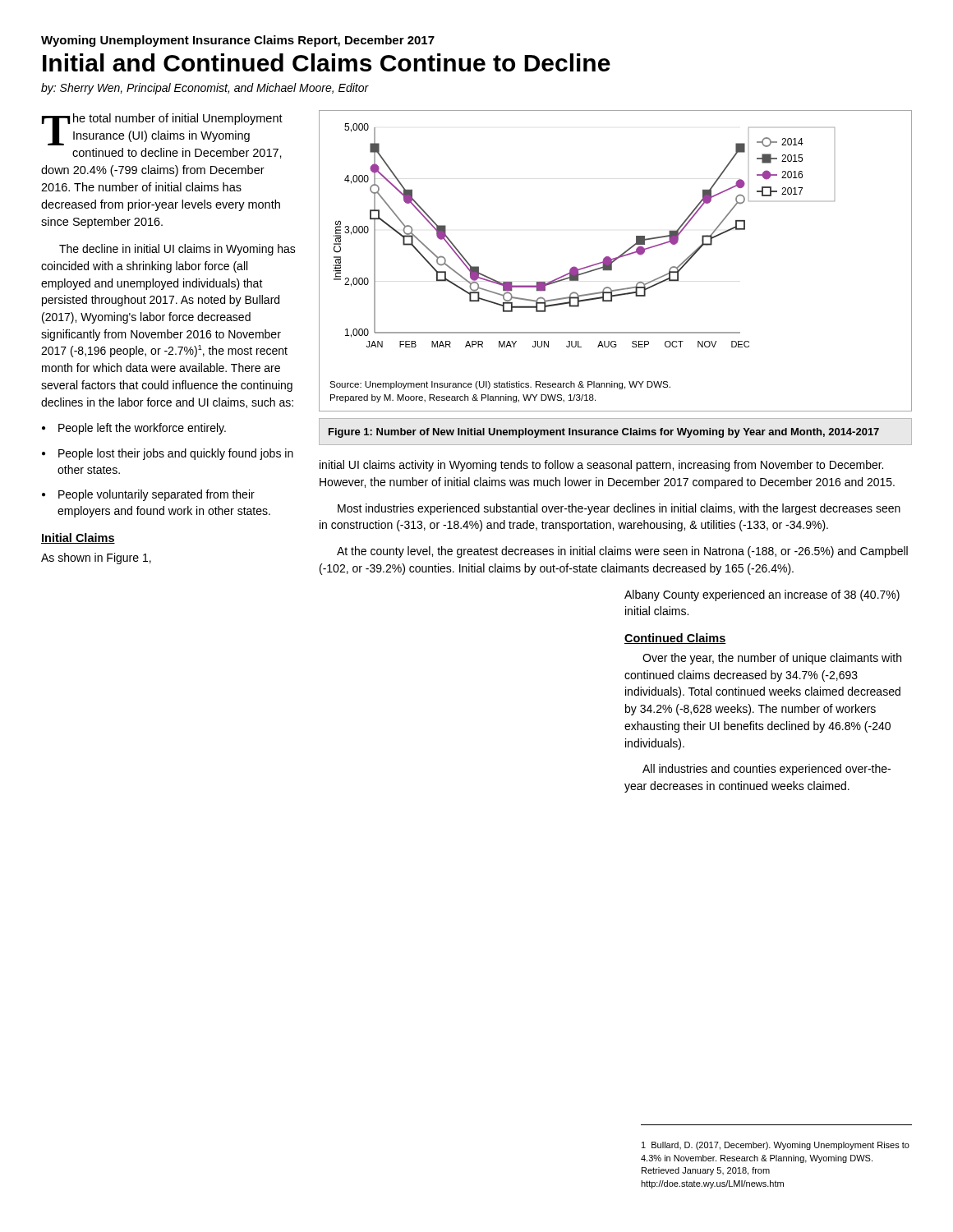
Task: Find the block on this page that starts "Most industries experienced substantial over-the-year declines in initial"
Action: [610, 517]
